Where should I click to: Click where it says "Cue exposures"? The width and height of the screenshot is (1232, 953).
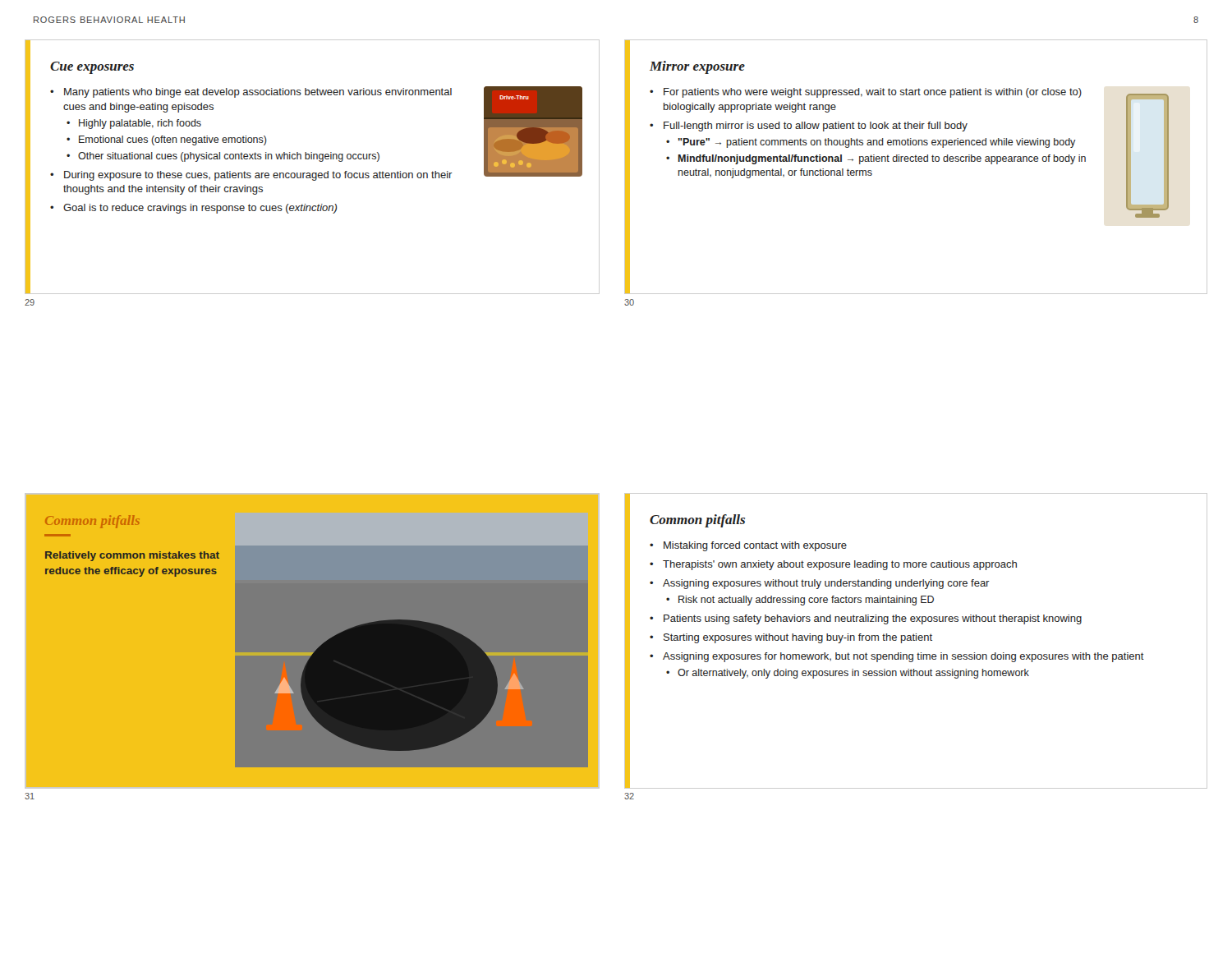[92, 66]
